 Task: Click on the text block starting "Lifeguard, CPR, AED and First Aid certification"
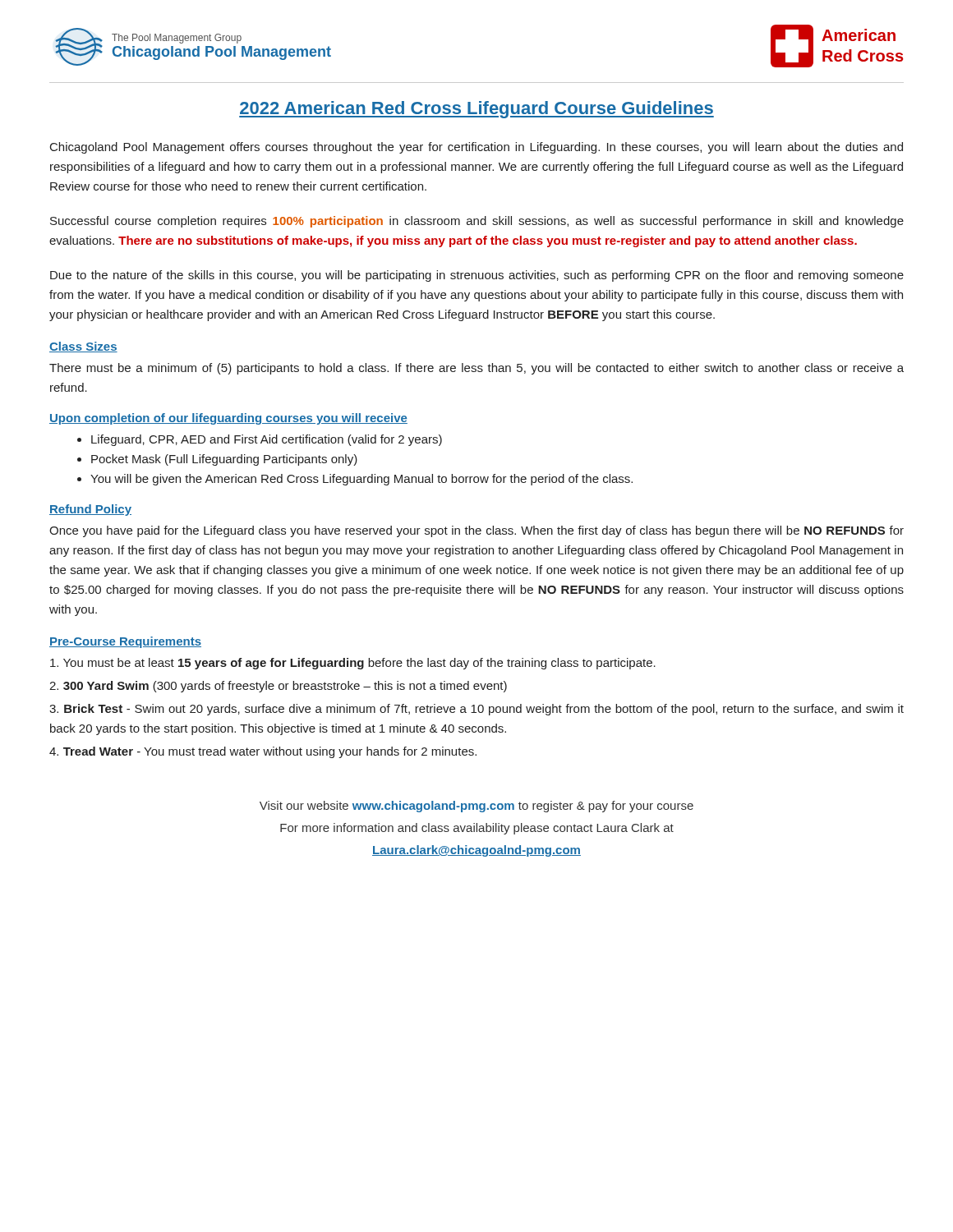(x=266, y=439)
